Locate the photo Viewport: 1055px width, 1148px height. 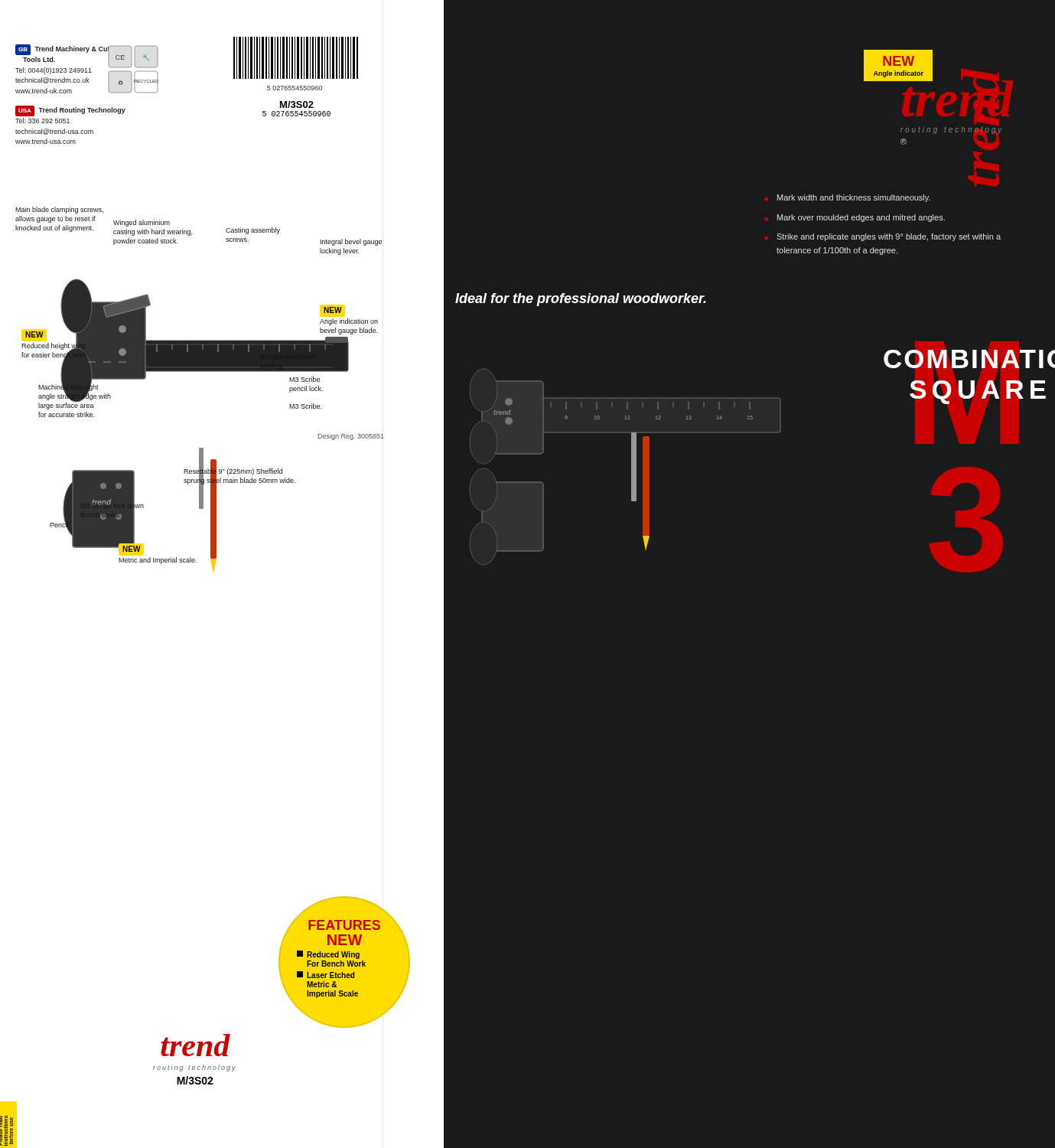click(749, 574)
